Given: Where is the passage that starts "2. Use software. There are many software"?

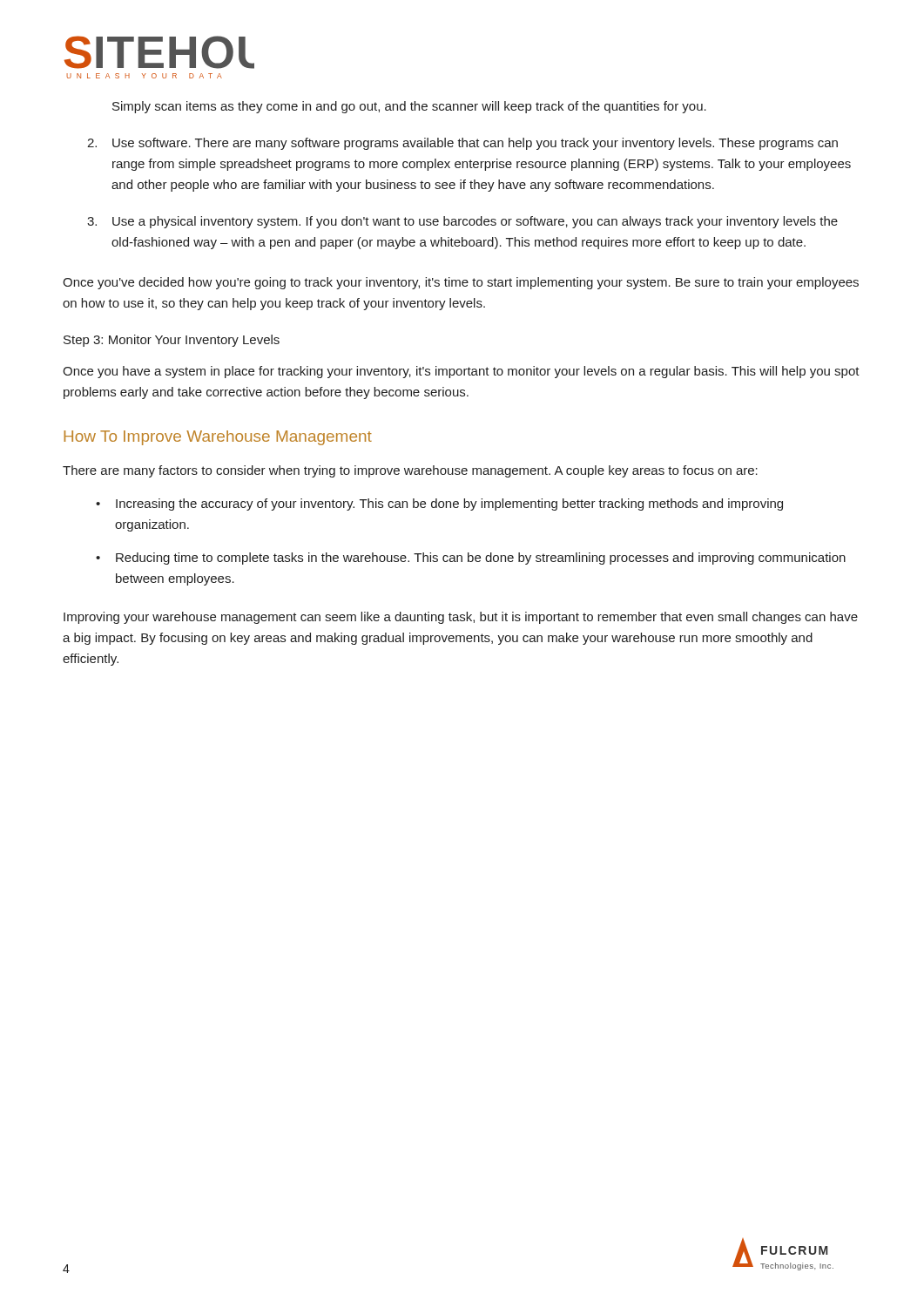Looking at the screenshot, I should point(474,164).
